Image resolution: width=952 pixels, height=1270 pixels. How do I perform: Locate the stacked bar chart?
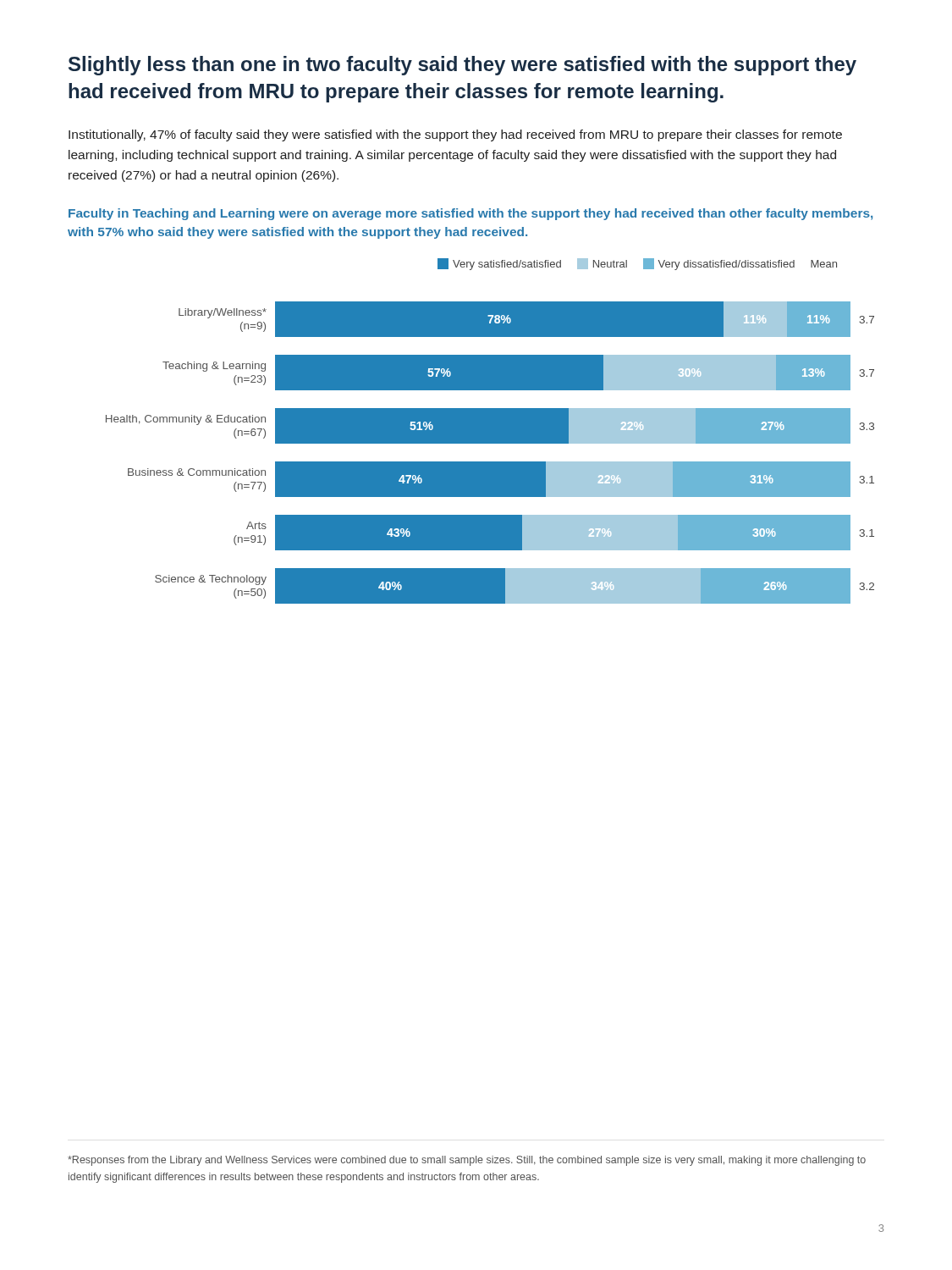[476, 452]
